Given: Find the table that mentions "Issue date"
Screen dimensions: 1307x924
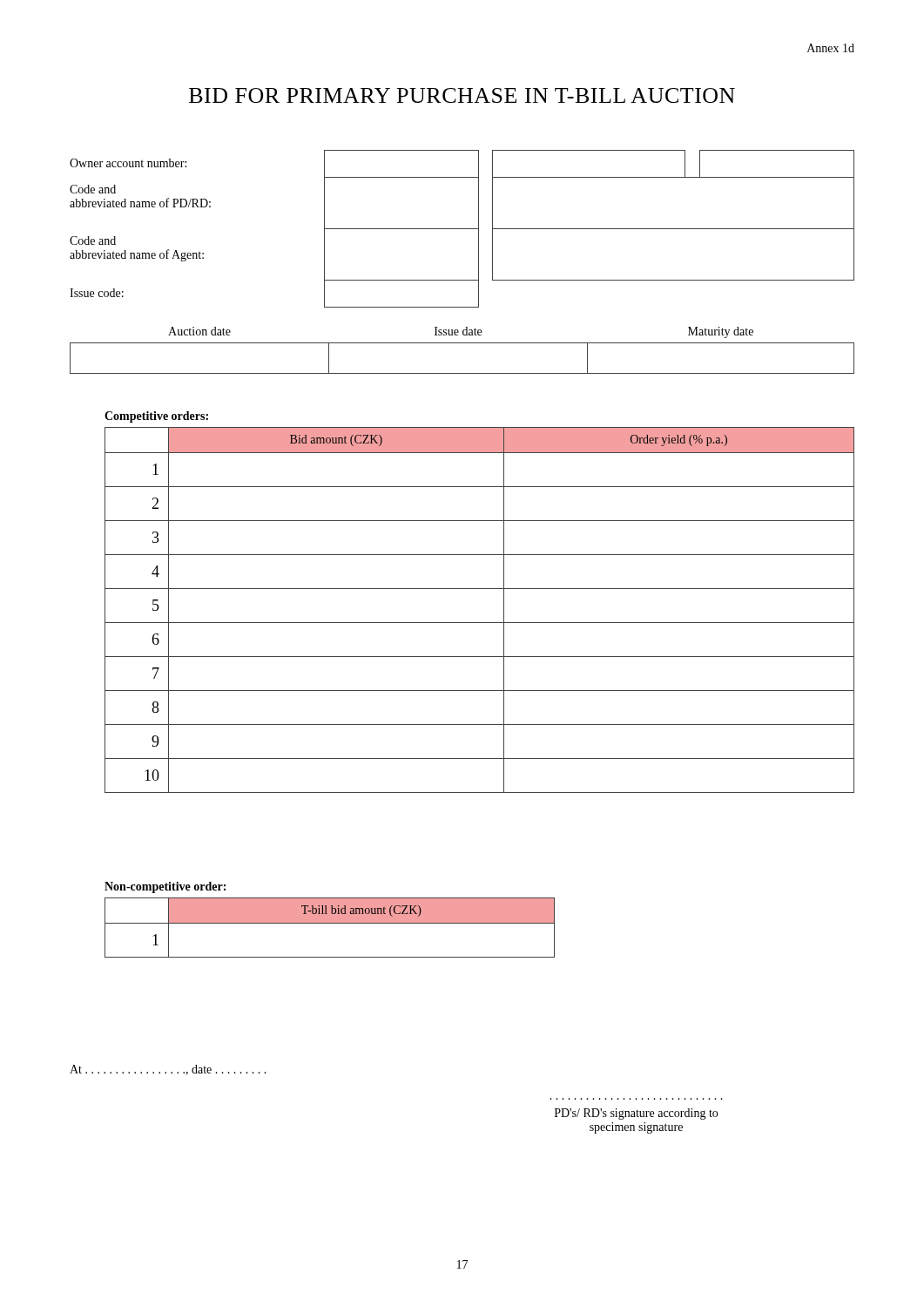Looking at the screenshot, I should [462, 349].
